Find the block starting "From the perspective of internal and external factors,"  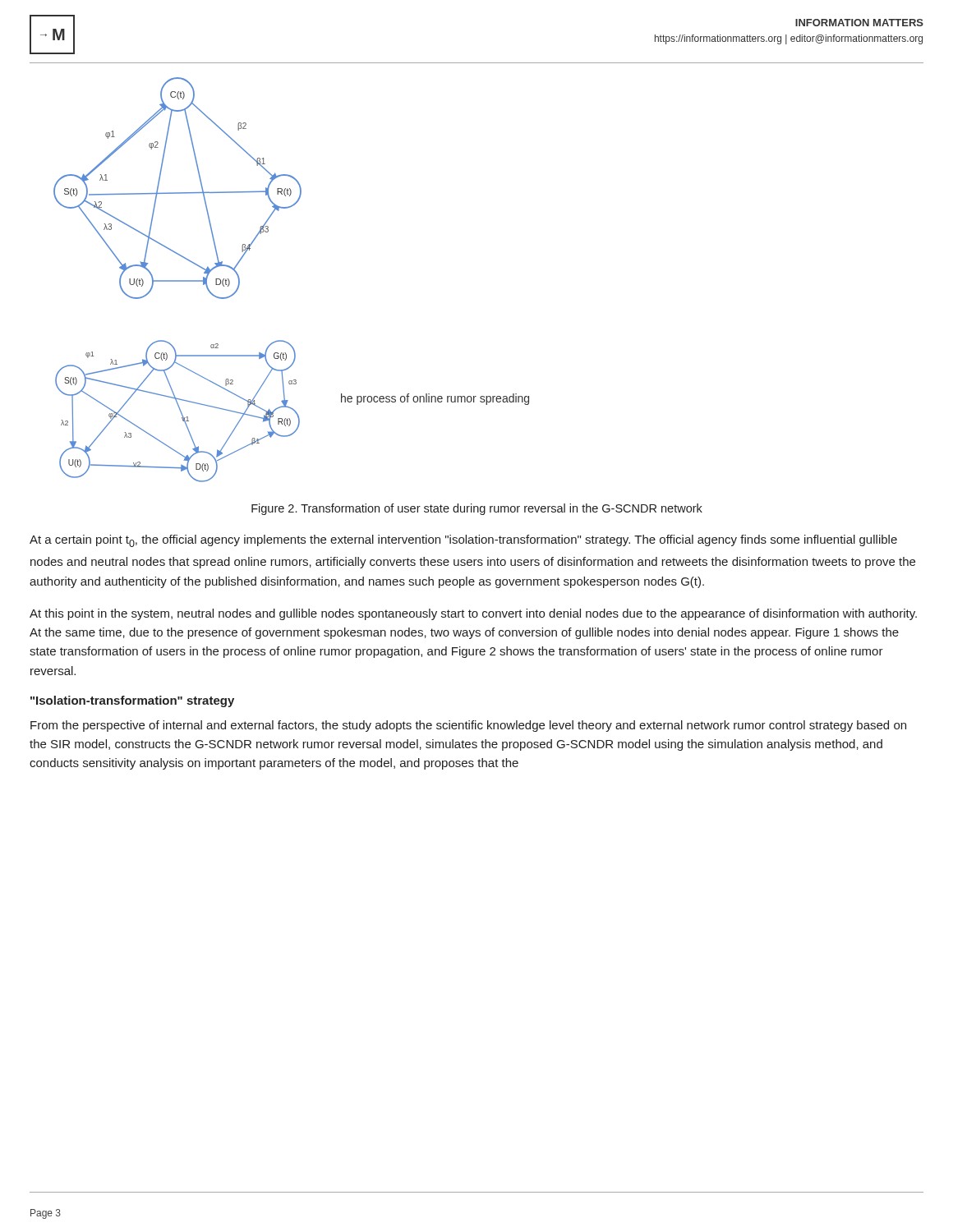468,744
